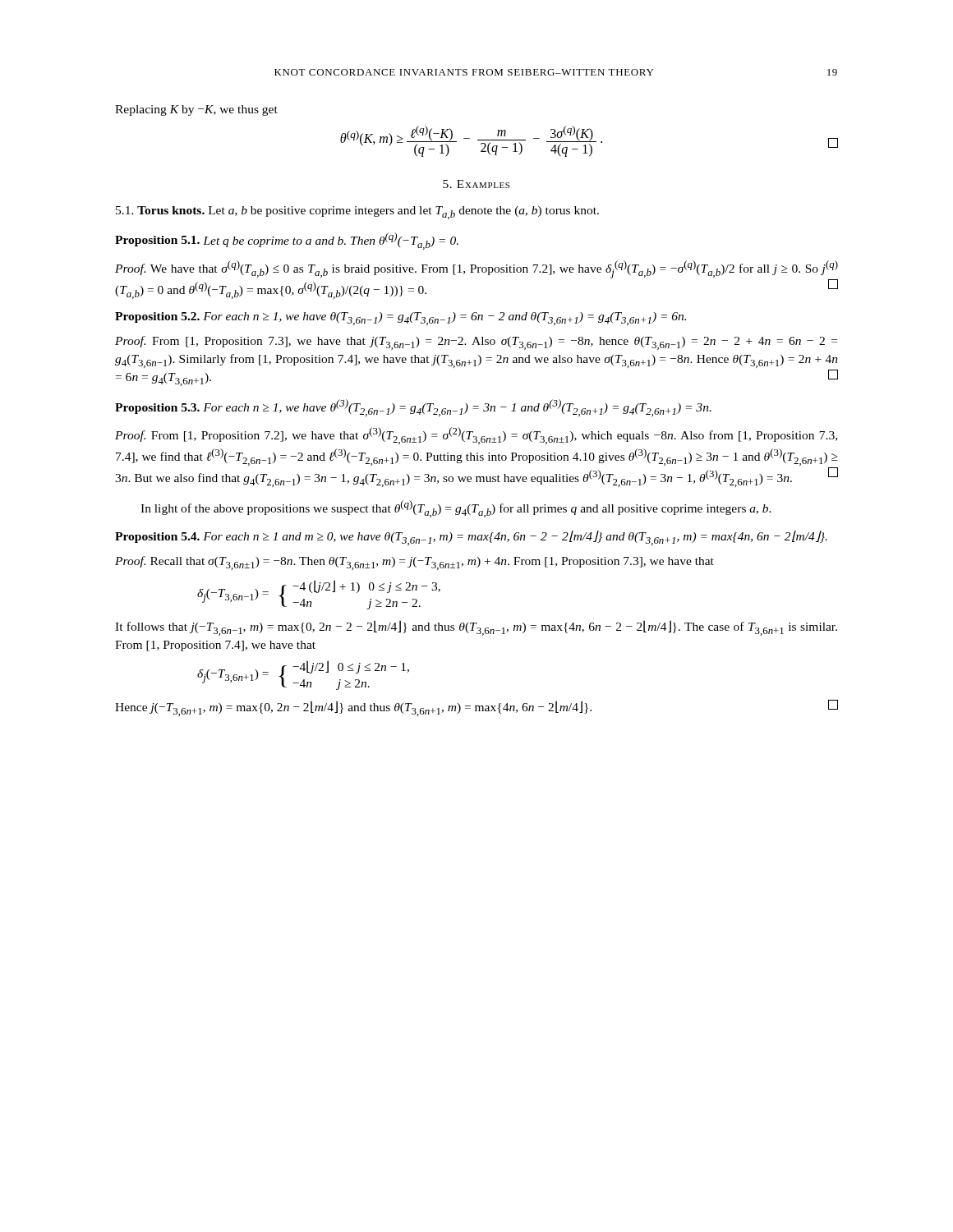Locate the section header containing "5.1. Torus knots."

click(x=357, y=212)
